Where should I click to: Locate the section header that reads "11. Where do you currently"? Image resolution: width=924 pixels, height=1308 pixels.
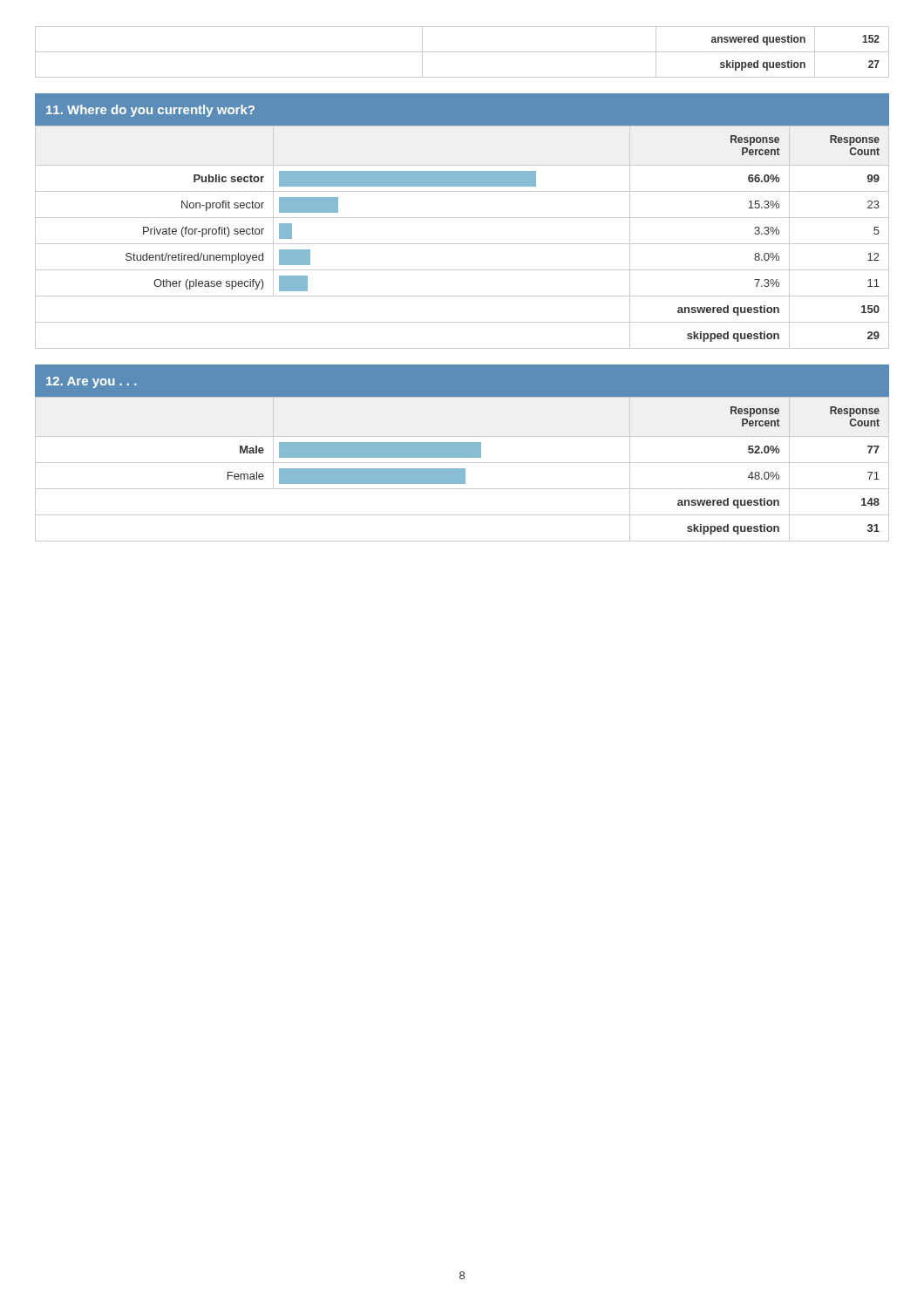click(x=150, y=109)
